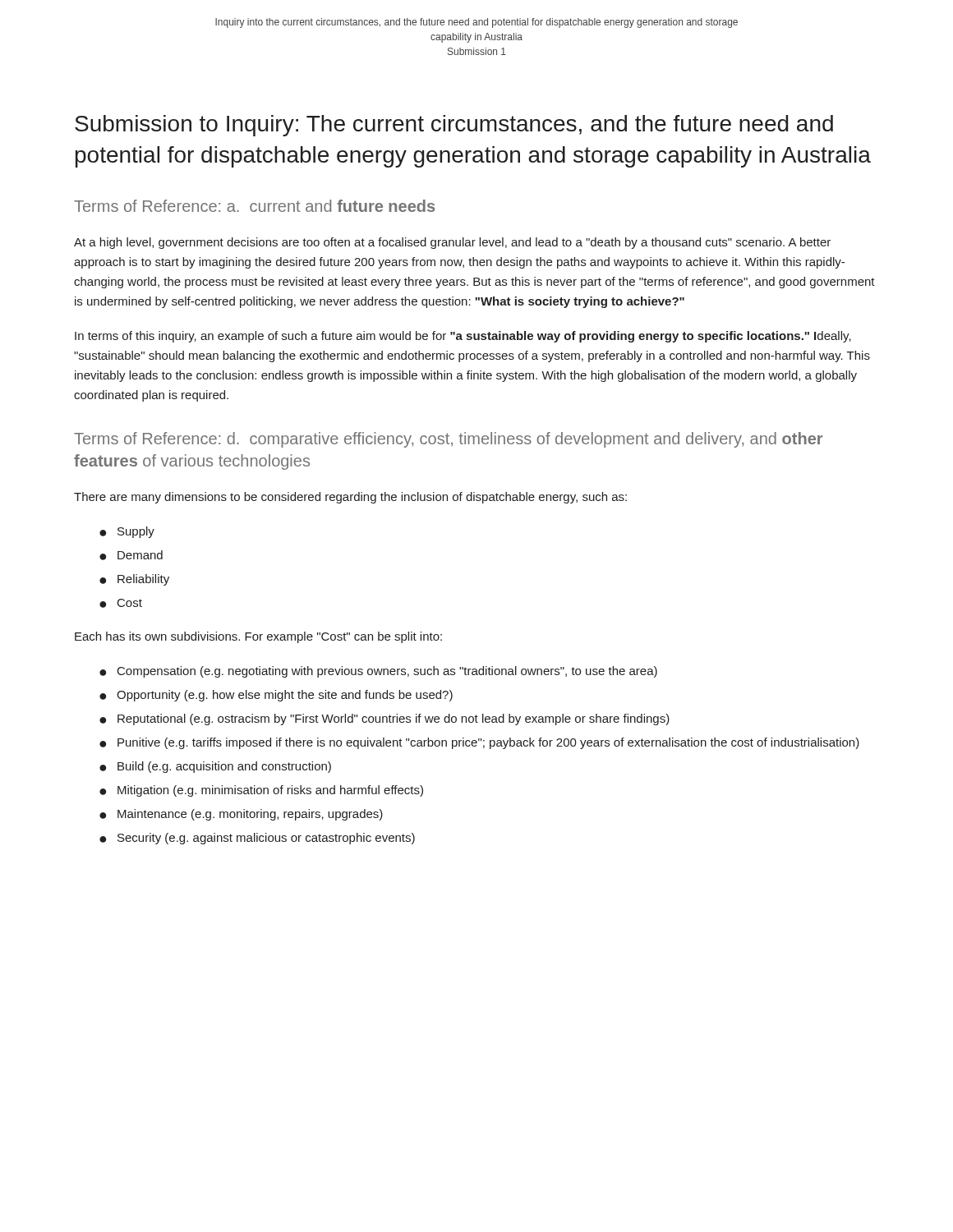Point to the text block starting "Each has its own subdivisions. For"
Screen dimensions: 1232x953
258,636
